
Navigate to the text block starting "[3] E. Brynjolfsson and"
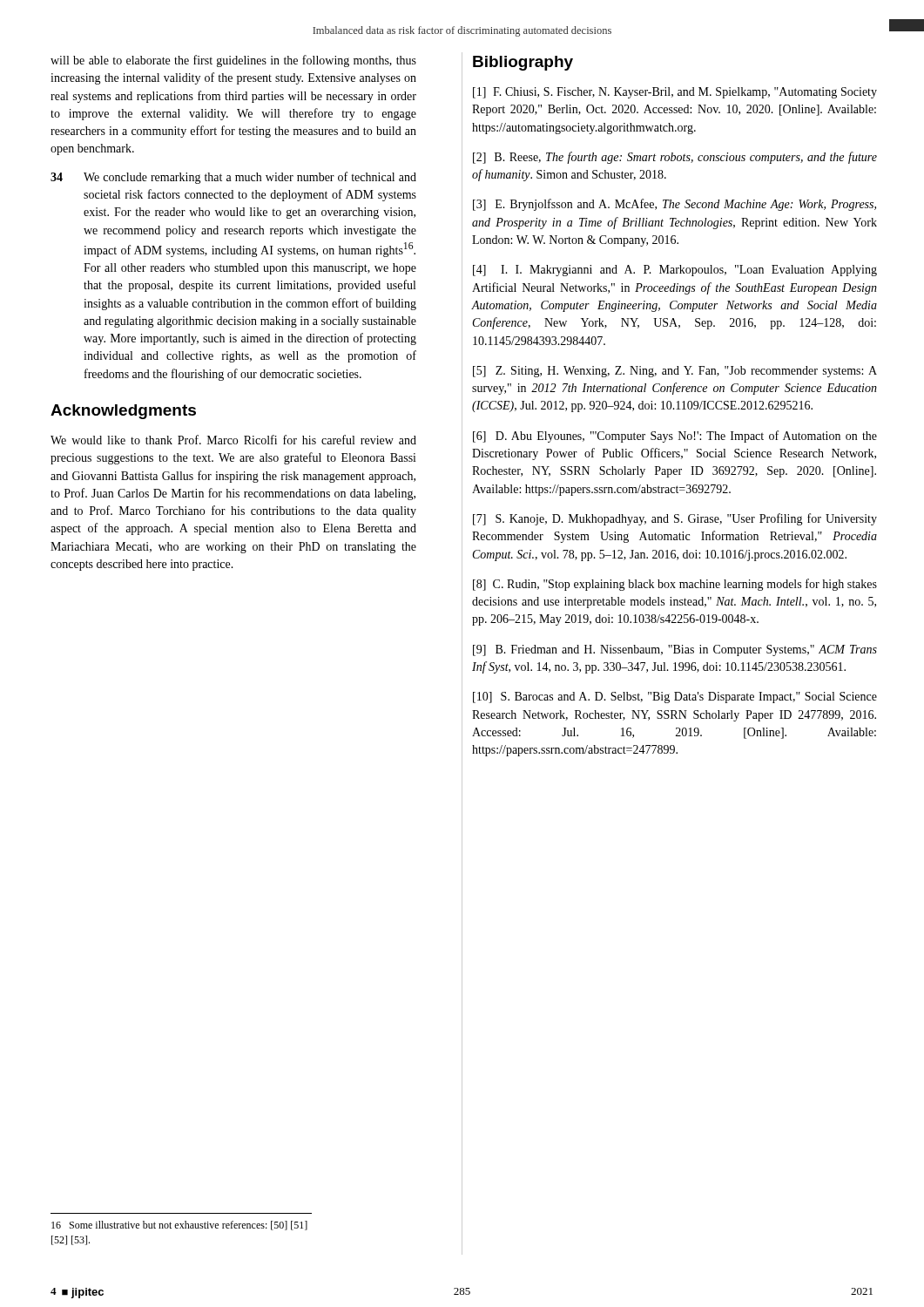674,222
